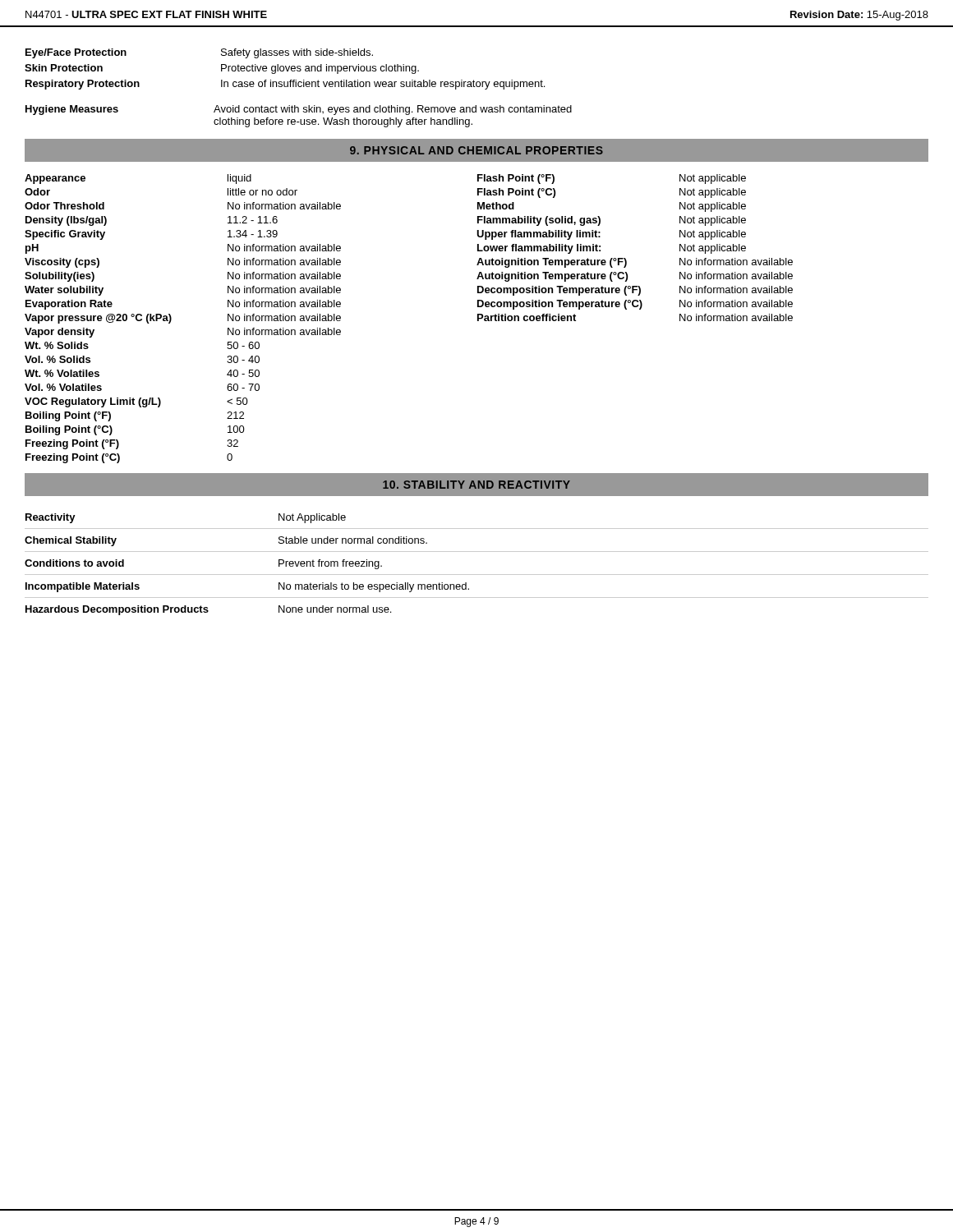Image resolution: width=953 pixels, height=1232 pixels.
Task: Locate the text block starting "Specific Gravity1.34 - 1.39"
Action: click(x=251, y=234)
